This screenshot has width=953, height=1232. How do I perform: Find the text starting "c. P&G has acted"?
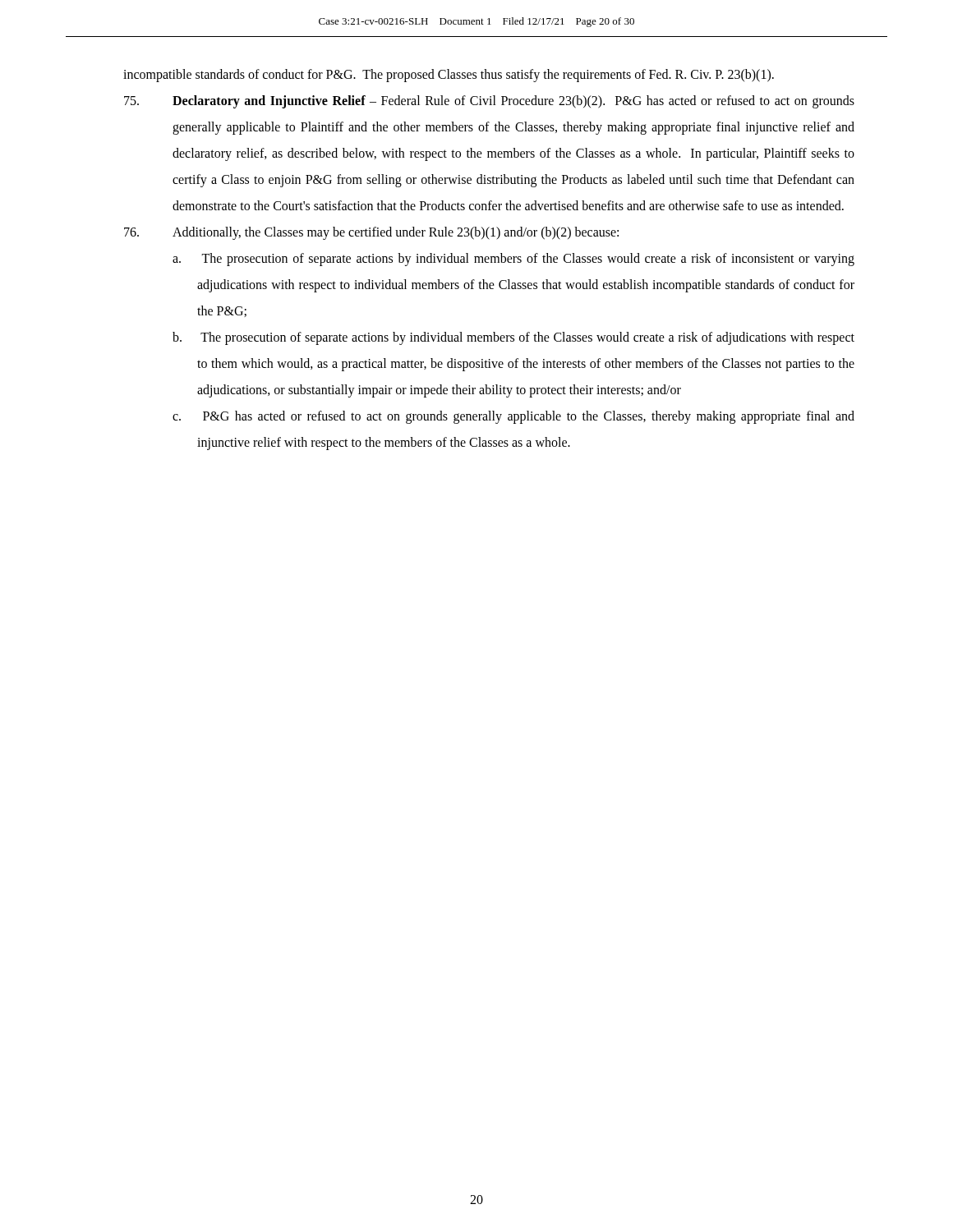click(x=513, y=430)
